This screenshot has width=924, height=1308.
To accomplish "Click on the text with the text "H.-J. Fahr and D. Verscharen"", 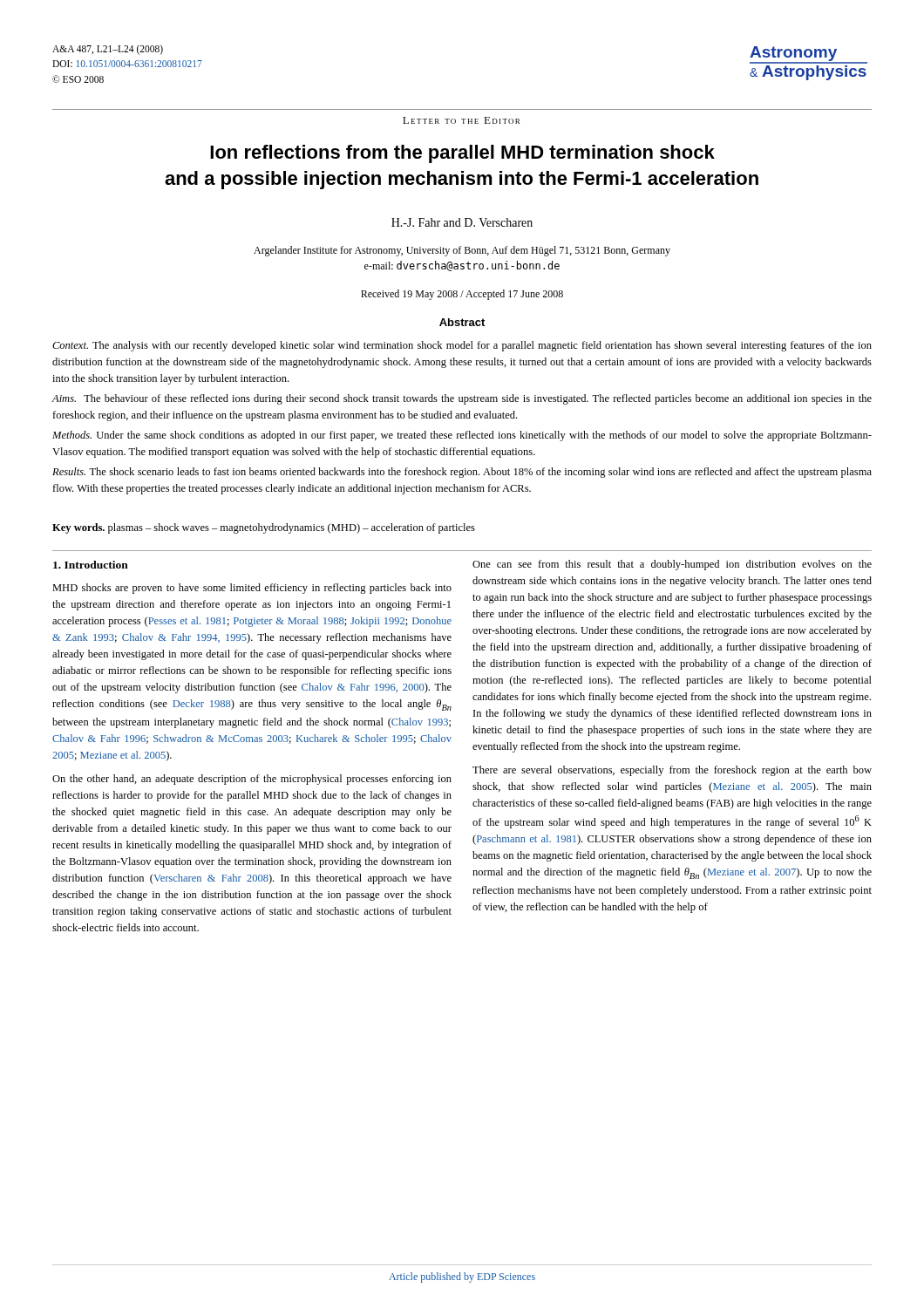I will pos(462,223).
